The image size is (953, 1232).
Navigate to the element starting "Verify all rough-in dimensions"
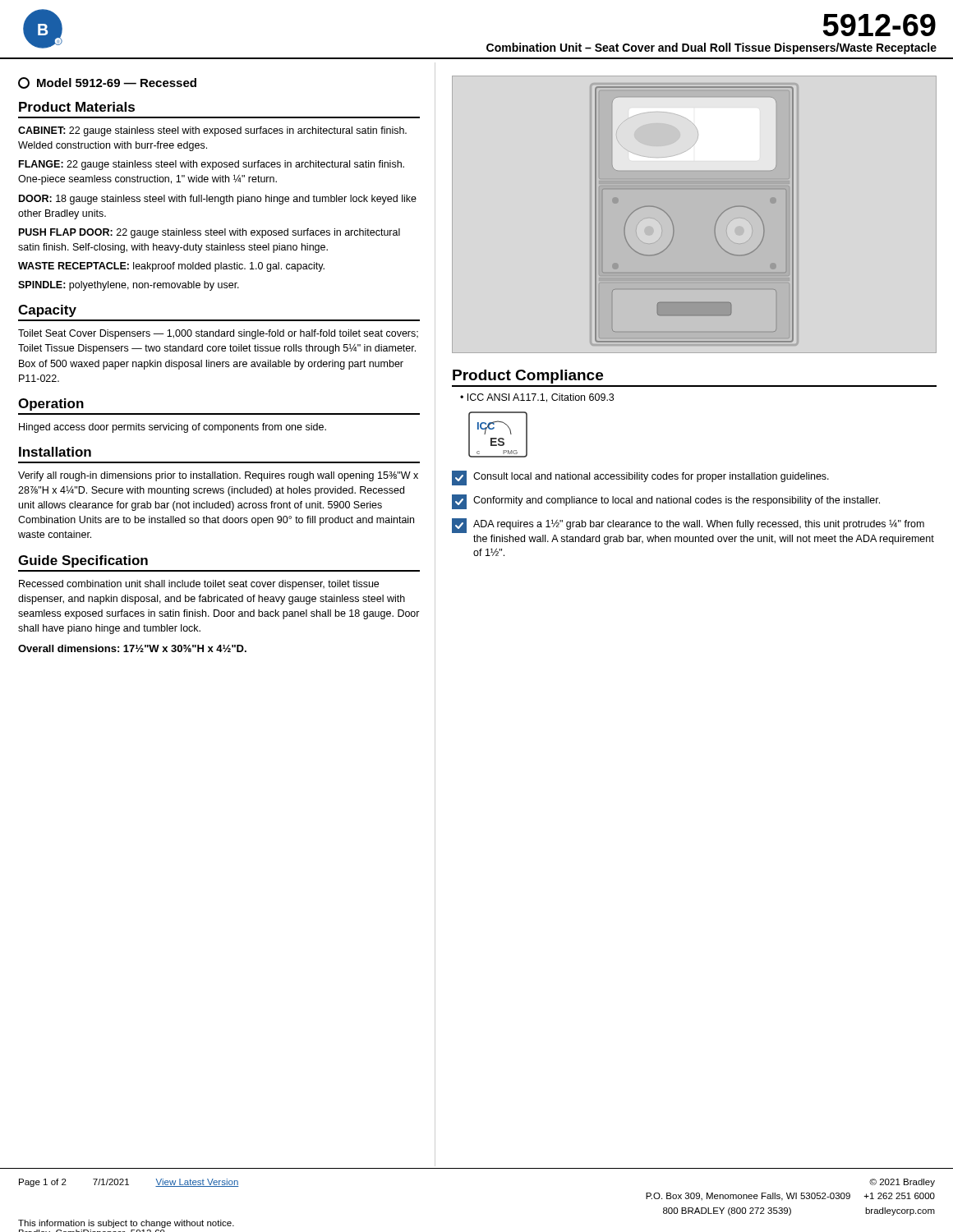click(x=218, y=505)
